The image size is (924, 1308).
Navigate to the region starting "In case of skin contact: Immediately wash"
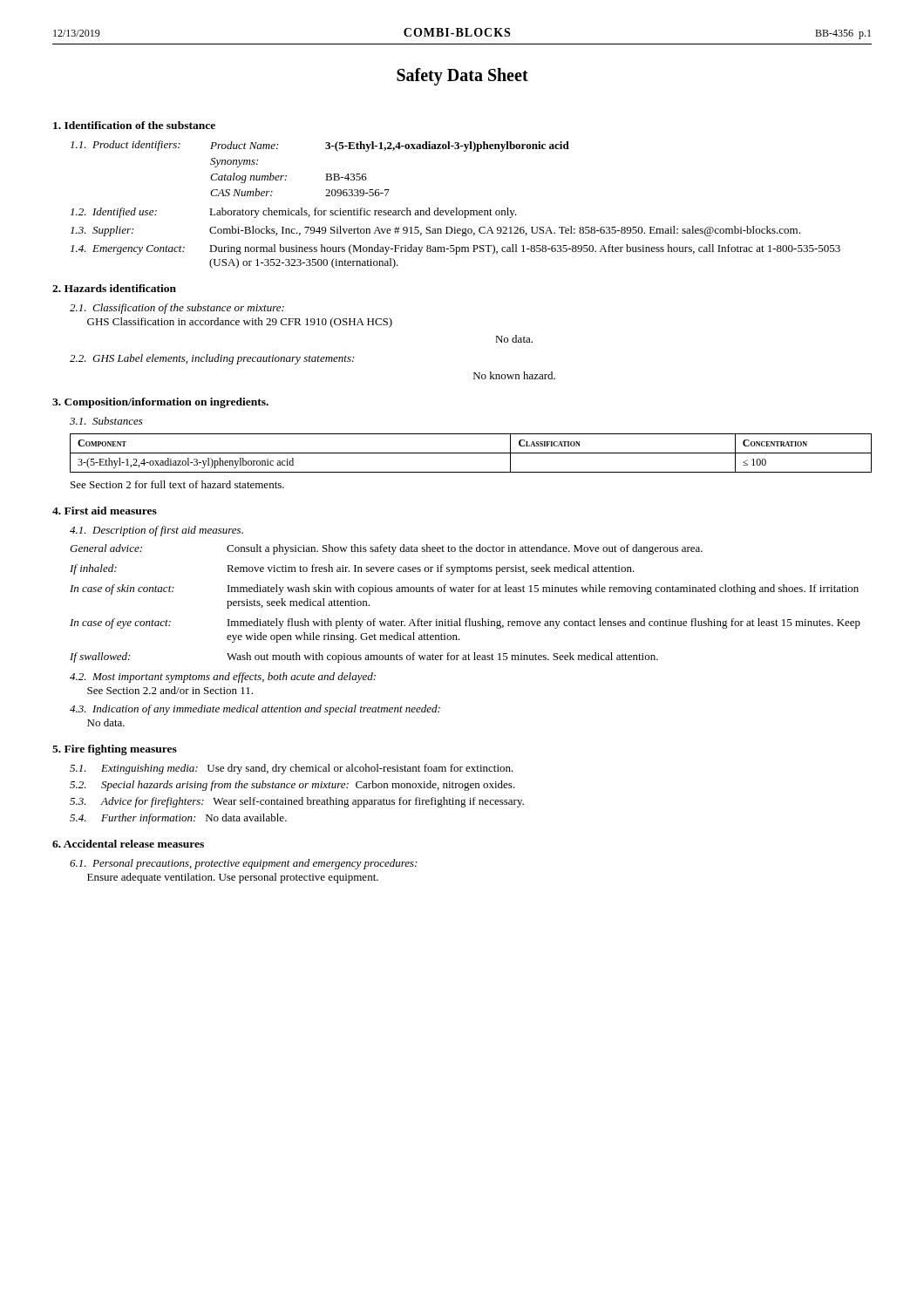471,596
